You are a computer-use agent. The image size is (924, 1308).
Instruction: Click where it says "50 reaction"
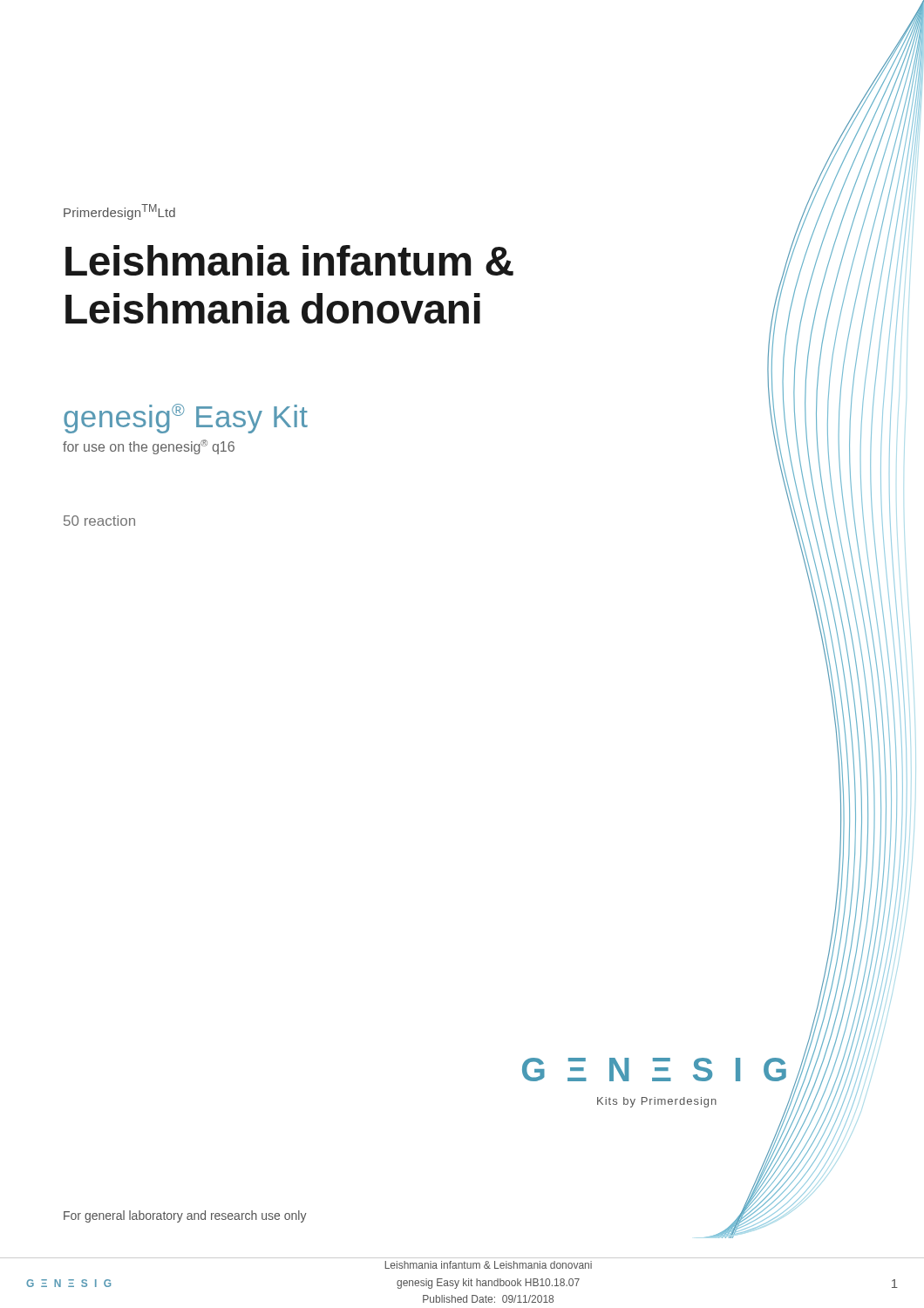[x=99, y=521]
